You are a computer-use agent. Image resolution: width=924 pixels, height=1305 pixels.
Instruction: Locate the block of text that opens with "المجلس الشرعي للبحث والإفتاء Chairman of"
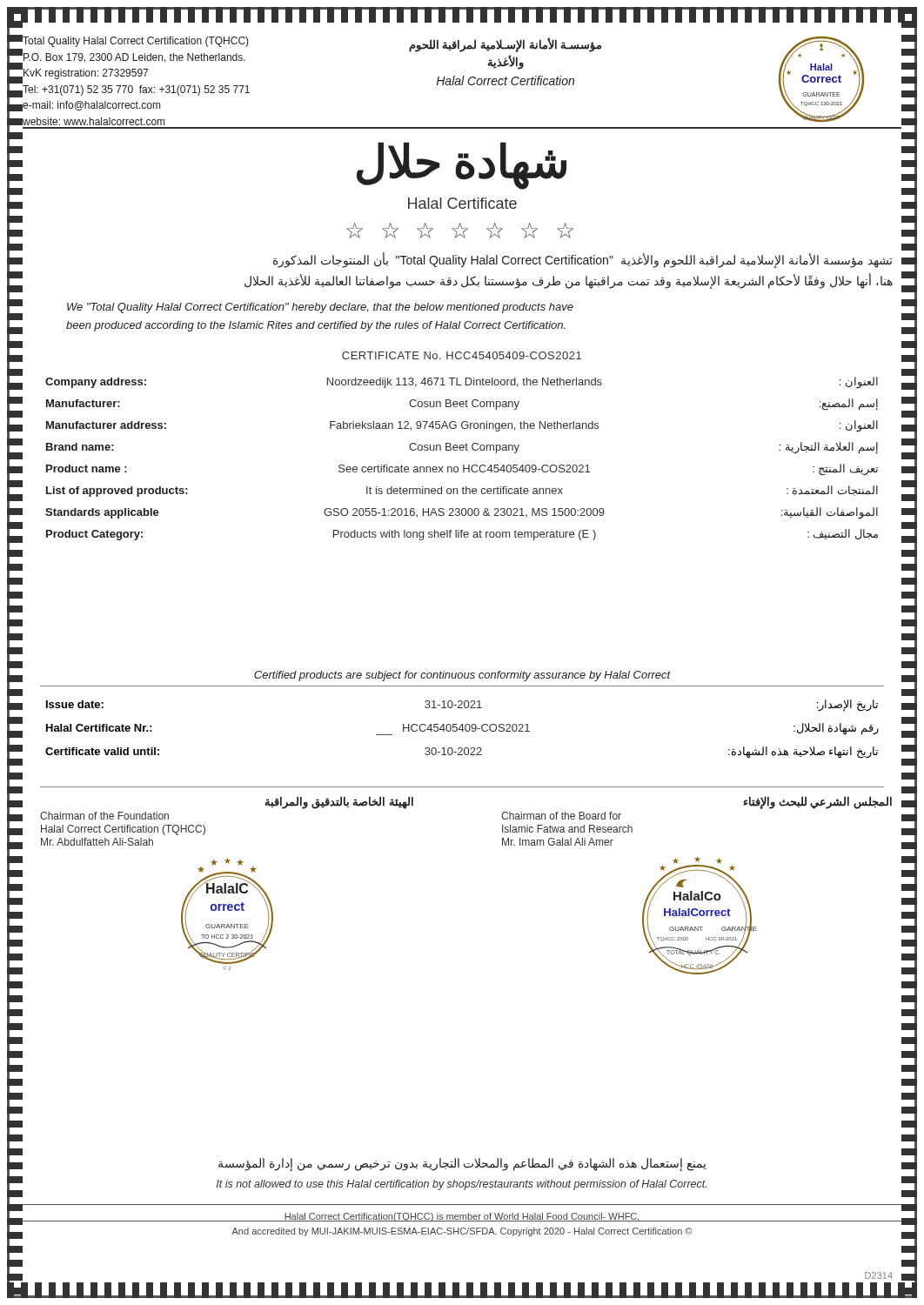[x=697, y=887]
